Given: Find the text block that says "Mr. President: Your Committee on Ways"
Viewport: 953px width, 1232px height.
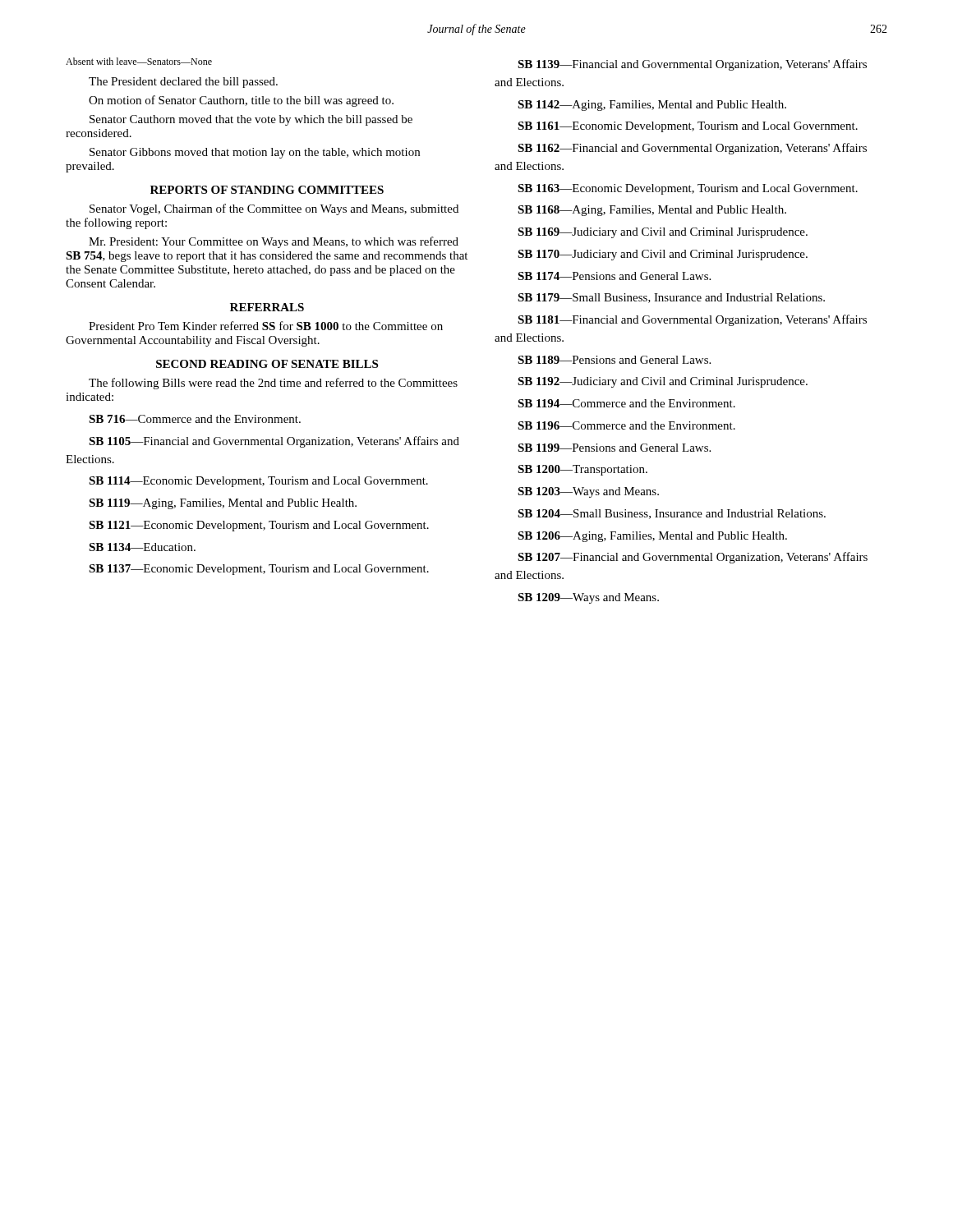Looking at the screenshot, I should coord(267,262).
